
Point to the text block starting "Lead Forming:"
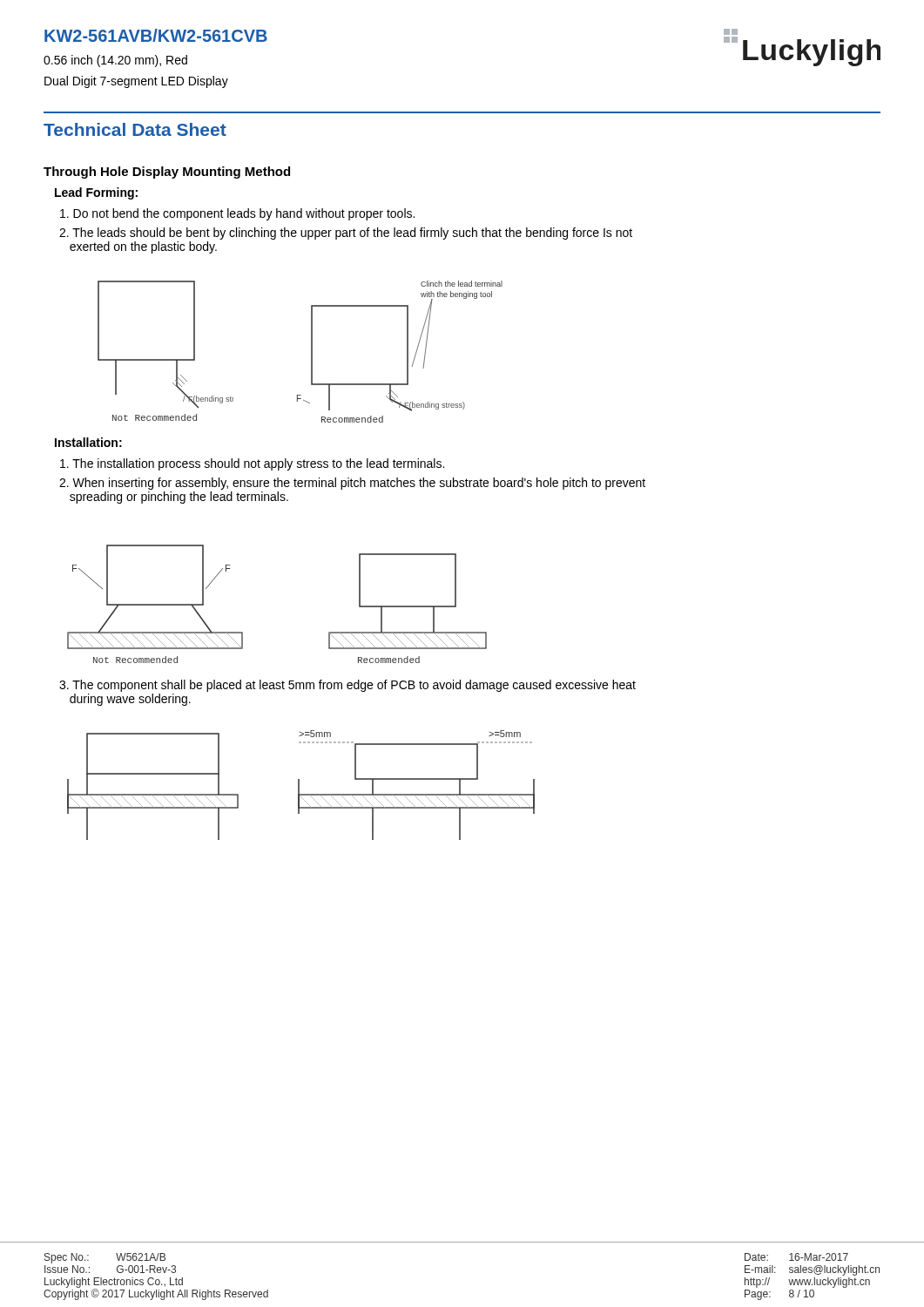tap(96, 193)
